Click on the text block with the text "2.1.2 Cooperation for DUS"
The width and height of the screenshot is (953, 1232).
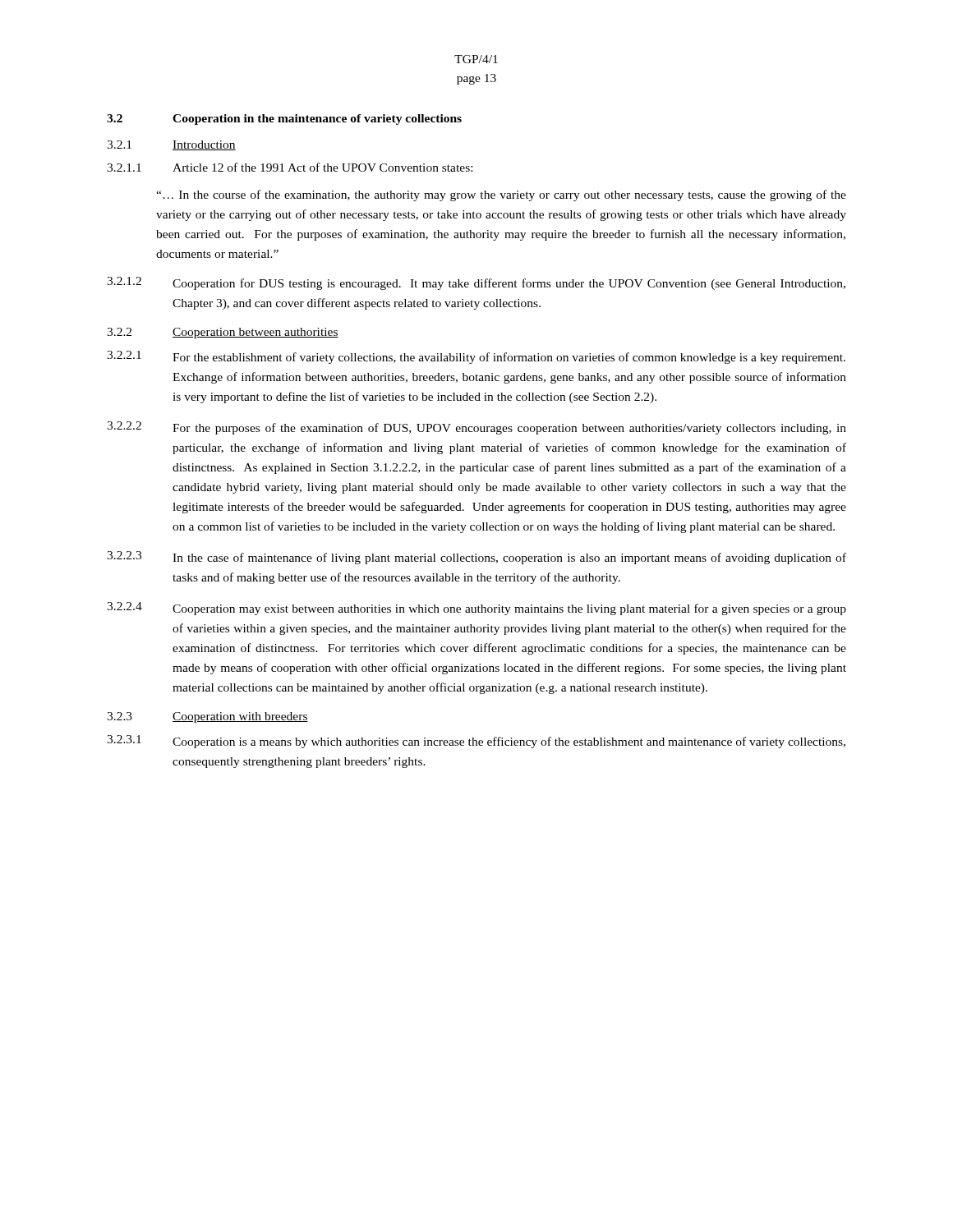[x=476, y=293]
